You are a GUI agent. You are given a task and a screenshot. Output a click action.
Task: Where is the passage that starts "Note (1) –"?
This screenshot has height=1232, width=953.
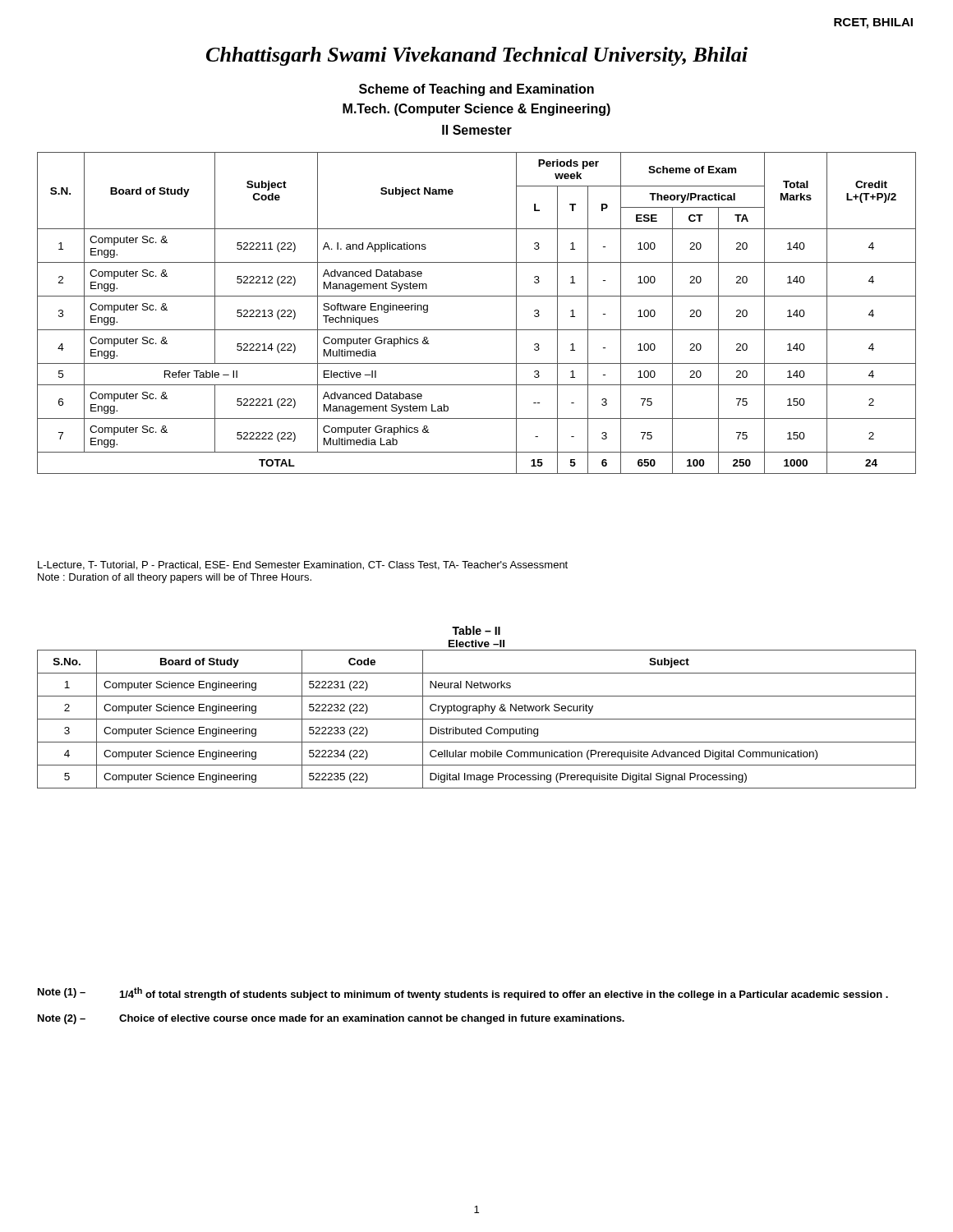[476, 993]
